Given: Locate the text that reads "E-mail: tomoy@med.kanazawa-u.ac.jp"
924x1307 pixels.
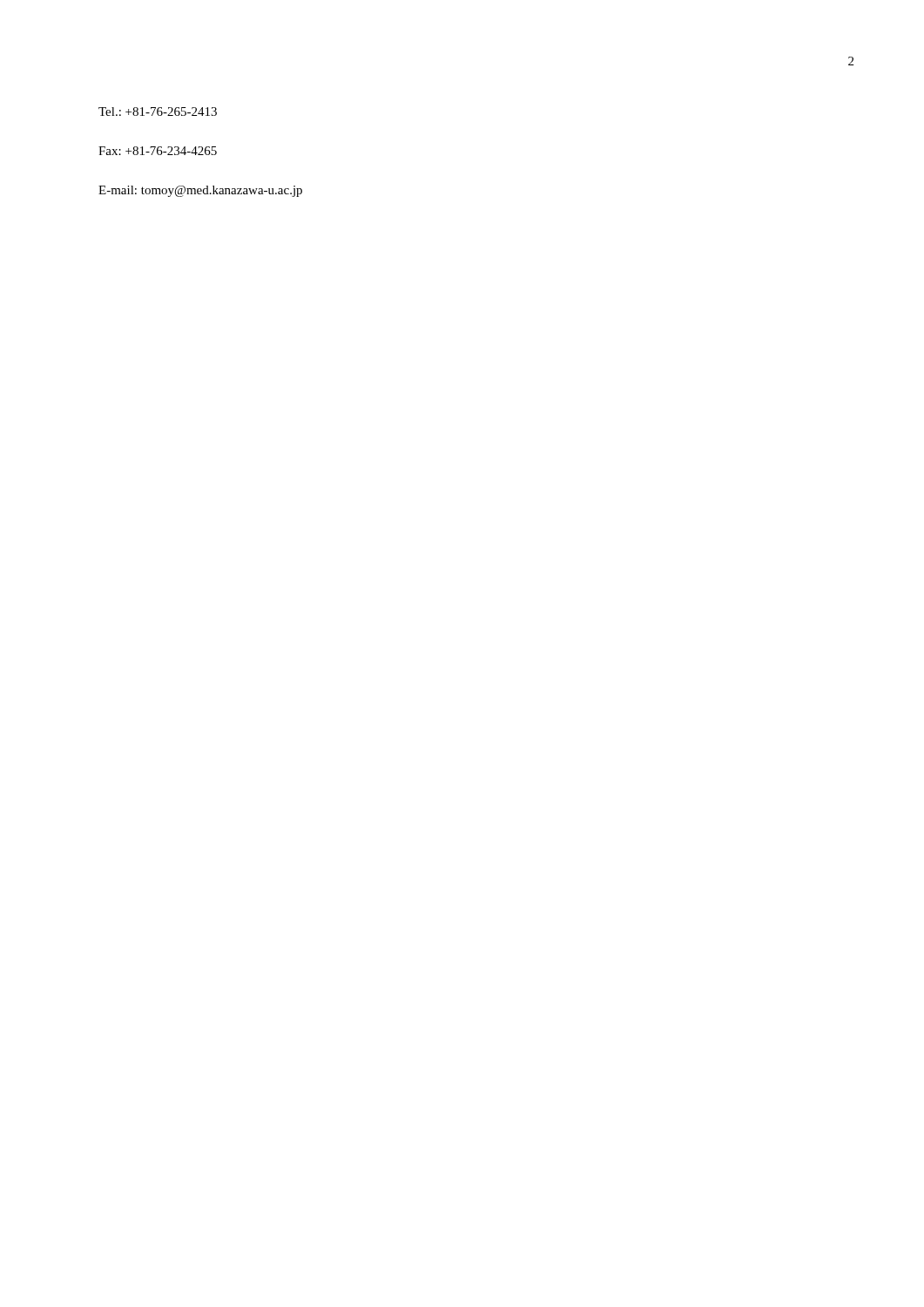Looking at the screenshot, I should point(201,190).
